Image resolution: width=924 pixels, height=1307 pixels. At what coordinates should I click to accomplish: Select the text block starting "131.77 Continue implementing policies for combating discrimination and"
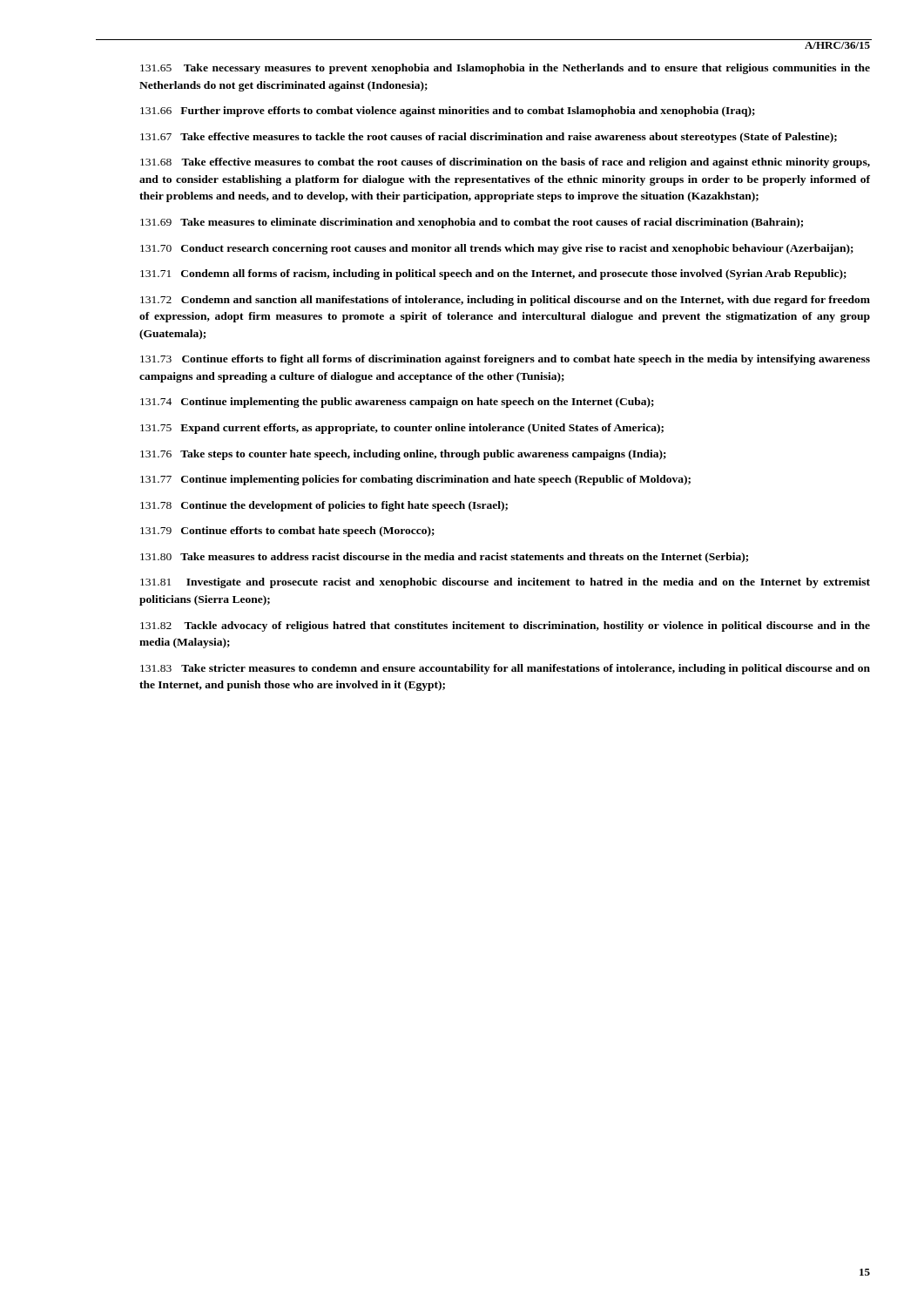(x=415, y=479)
